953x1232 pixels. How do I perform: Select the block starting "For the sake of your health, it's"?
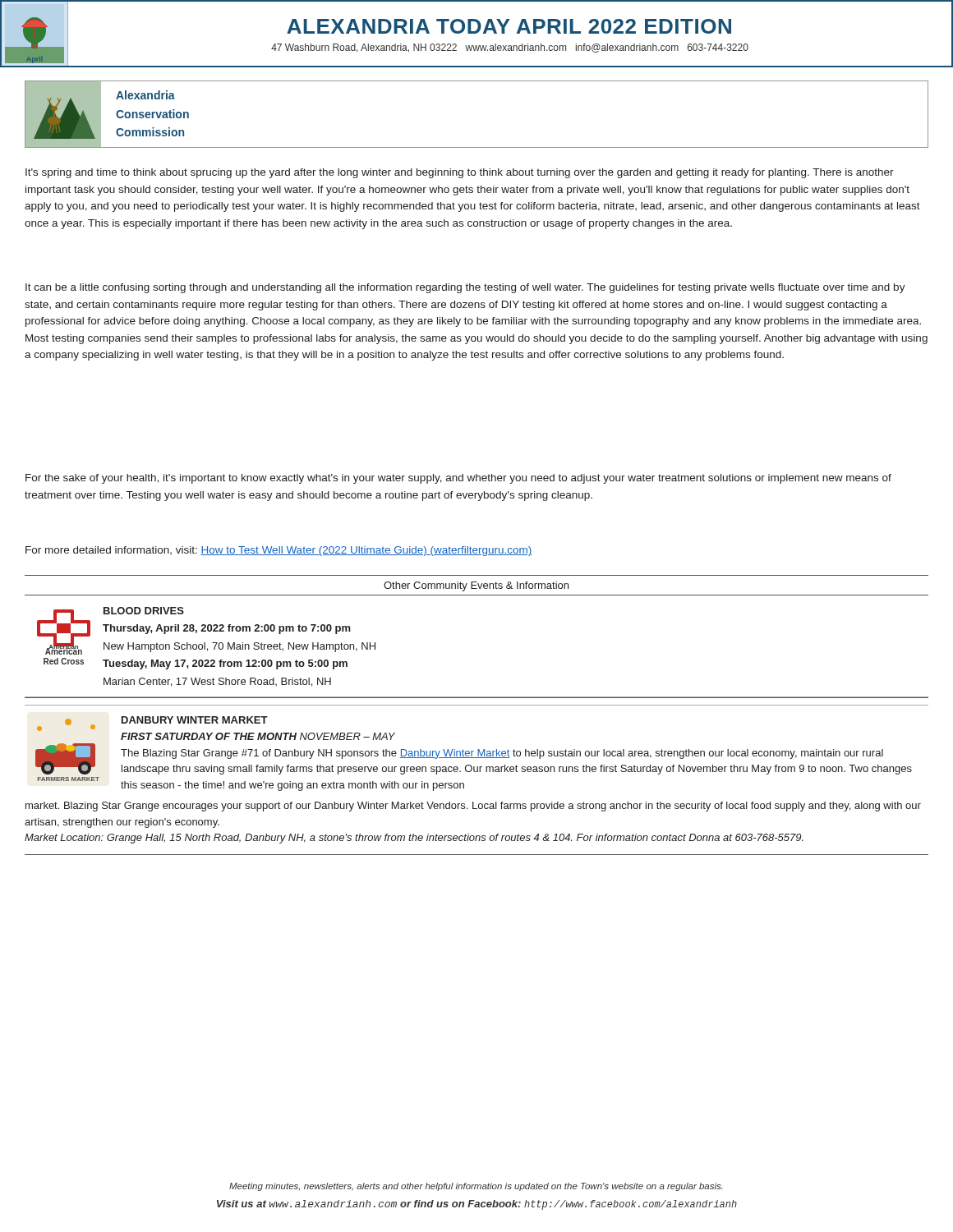[x=458, y=486]
